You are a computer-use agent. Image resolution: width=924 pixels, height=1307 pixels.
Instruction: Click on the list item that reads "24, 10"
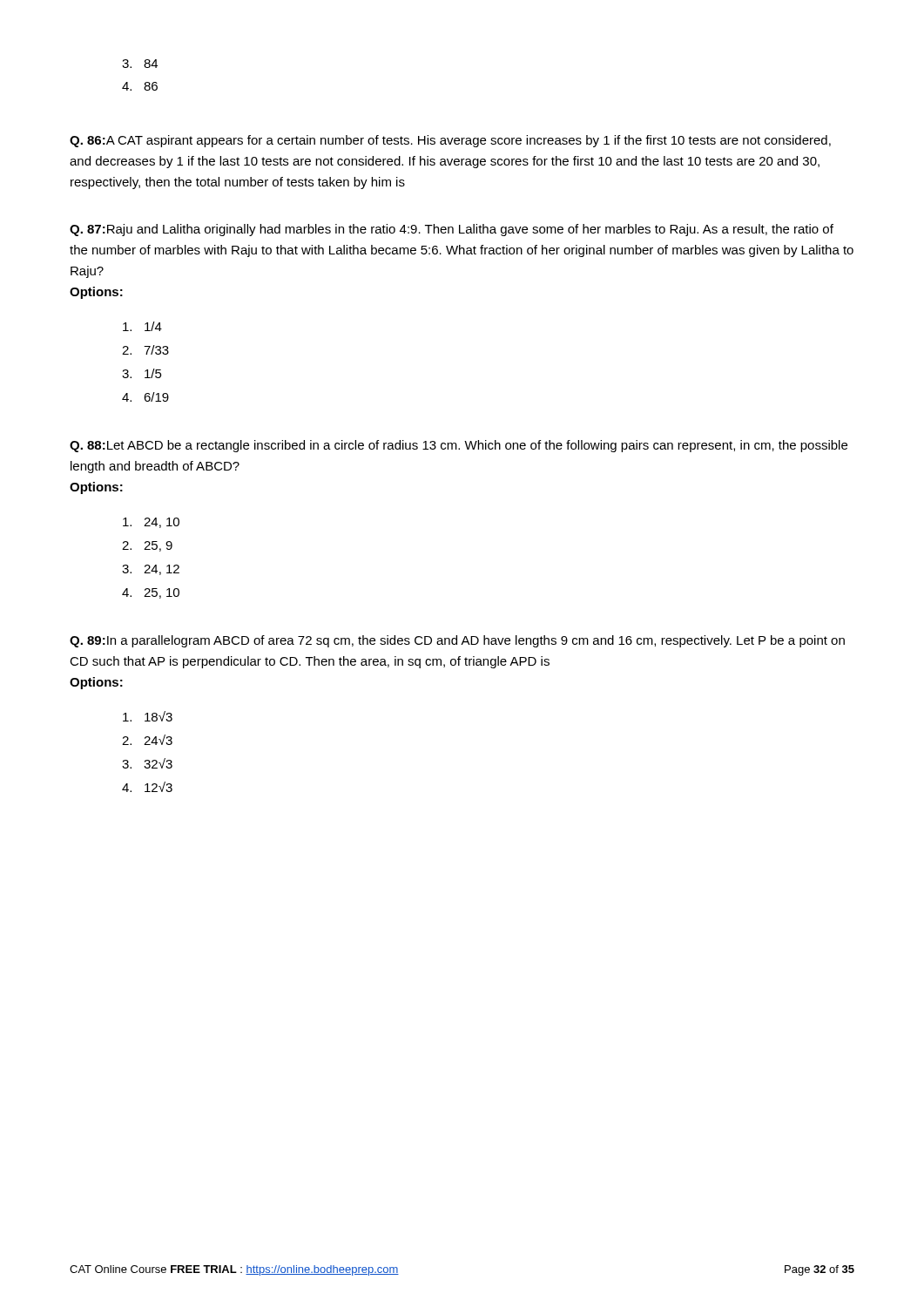pyautogui.click(x=151, y=521)
